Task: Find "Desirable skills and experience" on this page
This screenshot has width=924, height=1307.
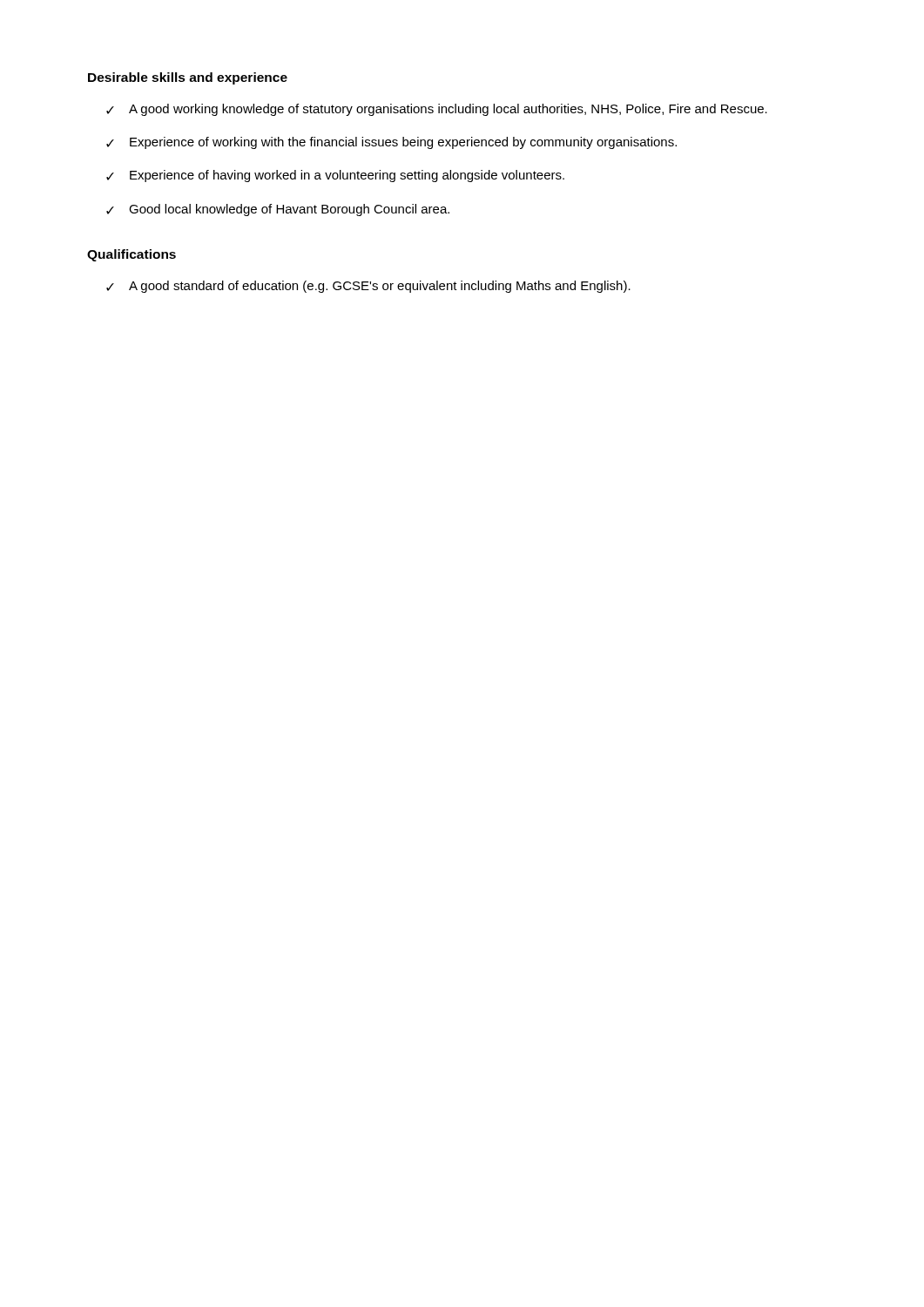Action: tap(187, 77)
